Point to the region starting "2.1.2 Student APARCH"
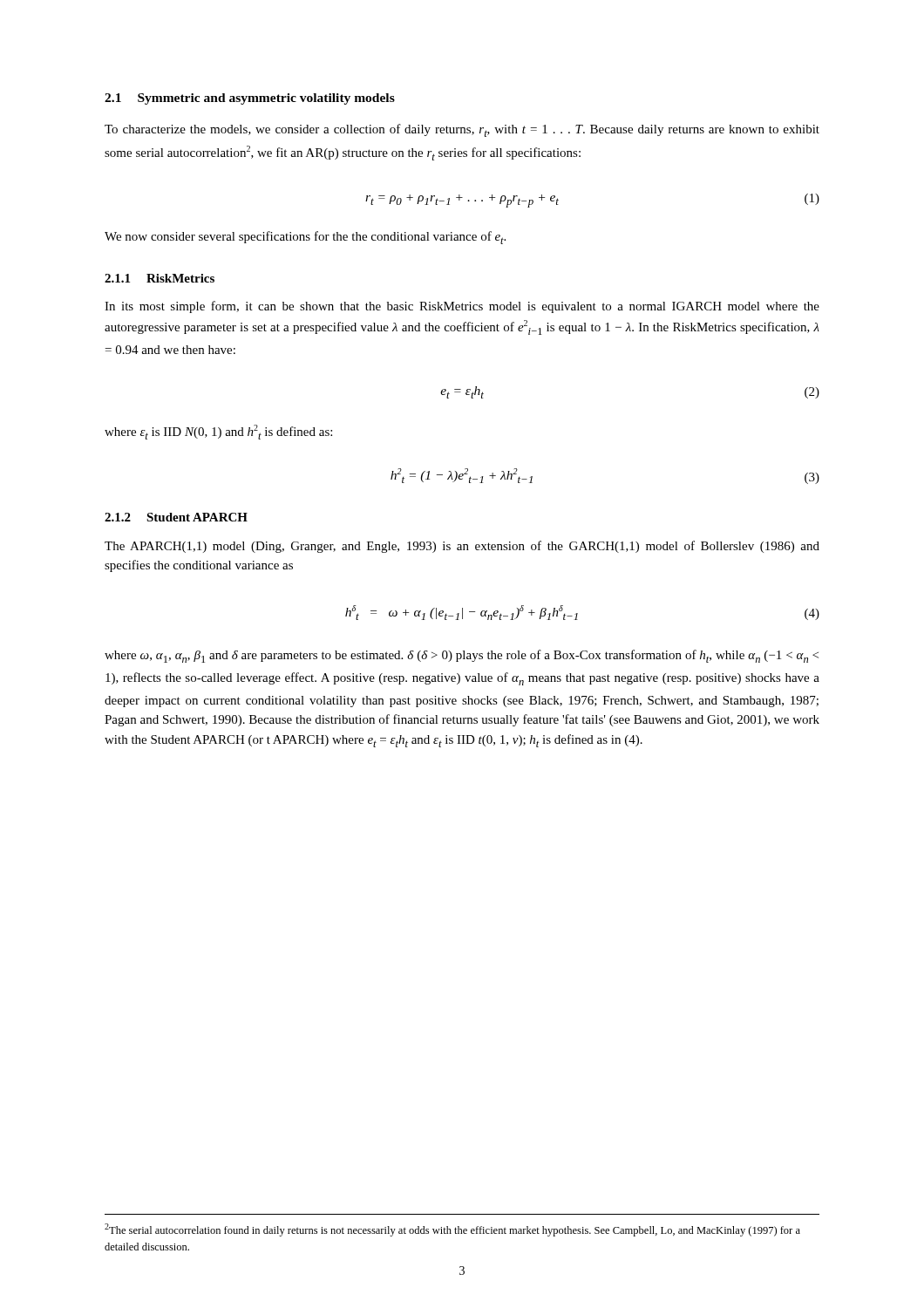924x1308 pixels. (176, 517)
